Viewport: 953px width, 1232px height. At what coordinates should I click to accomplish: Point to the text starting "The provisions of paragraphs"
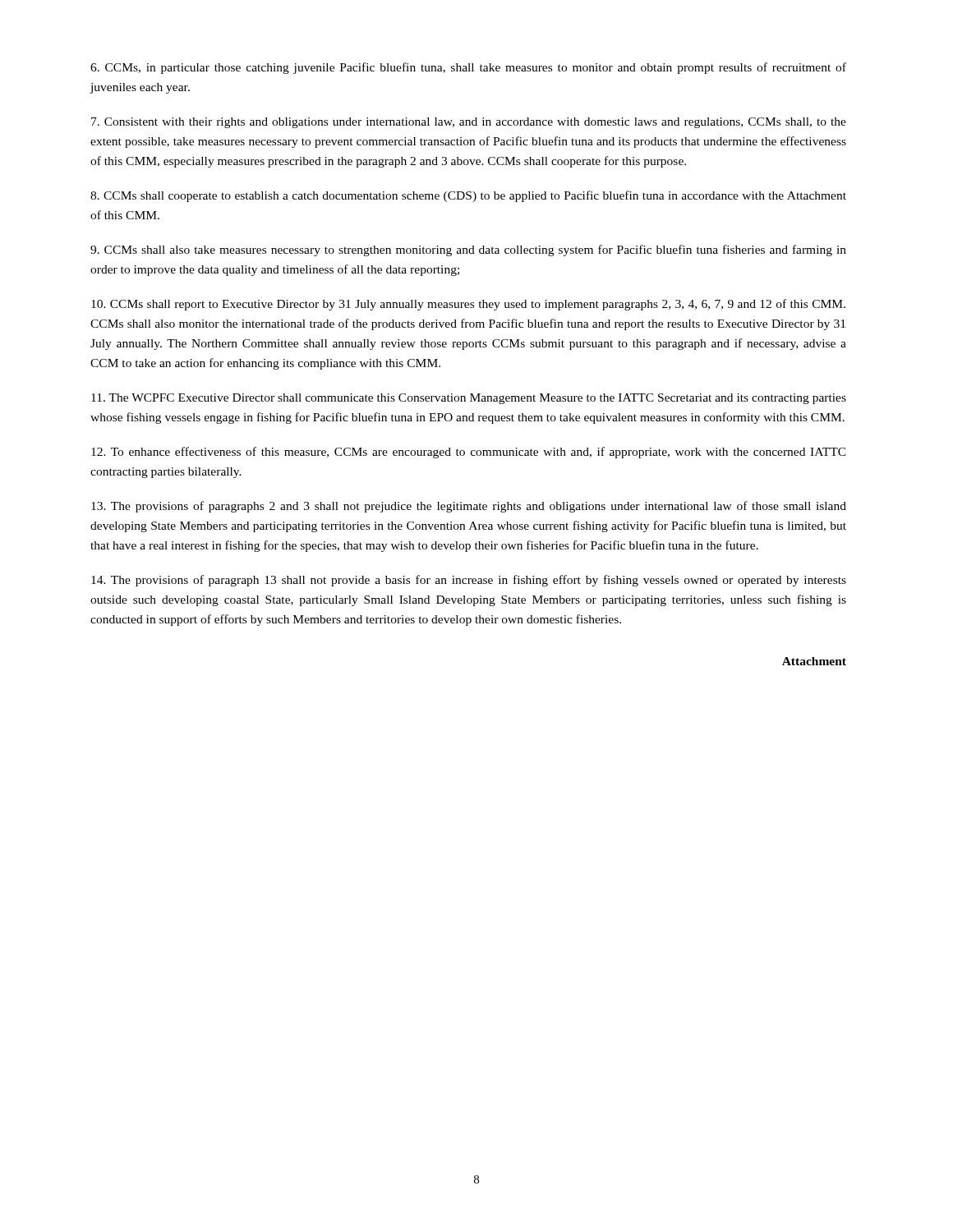tap(468, 525)
